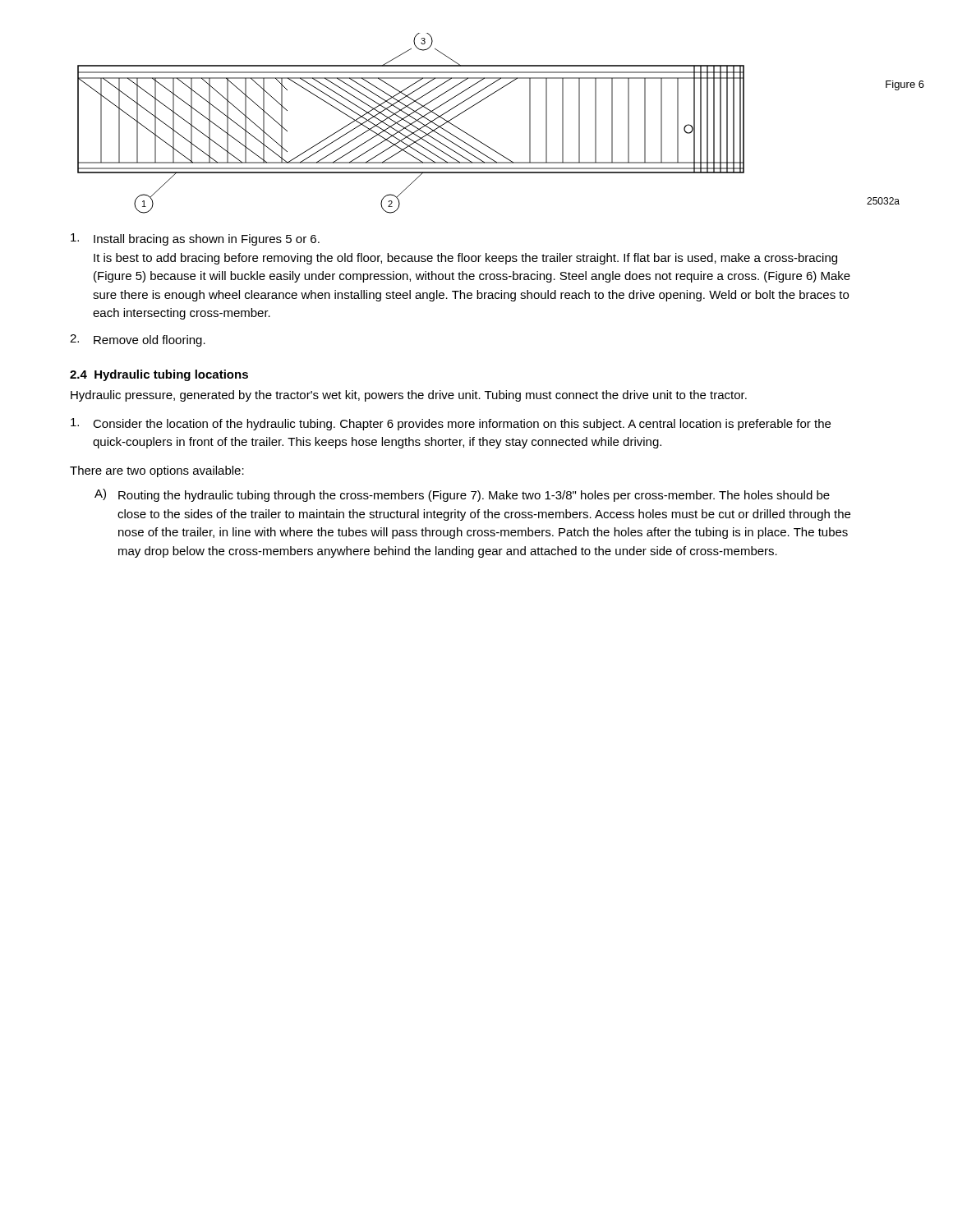
Task: Click on the text that says "There are two options available:"
Action: pos(157,470)
